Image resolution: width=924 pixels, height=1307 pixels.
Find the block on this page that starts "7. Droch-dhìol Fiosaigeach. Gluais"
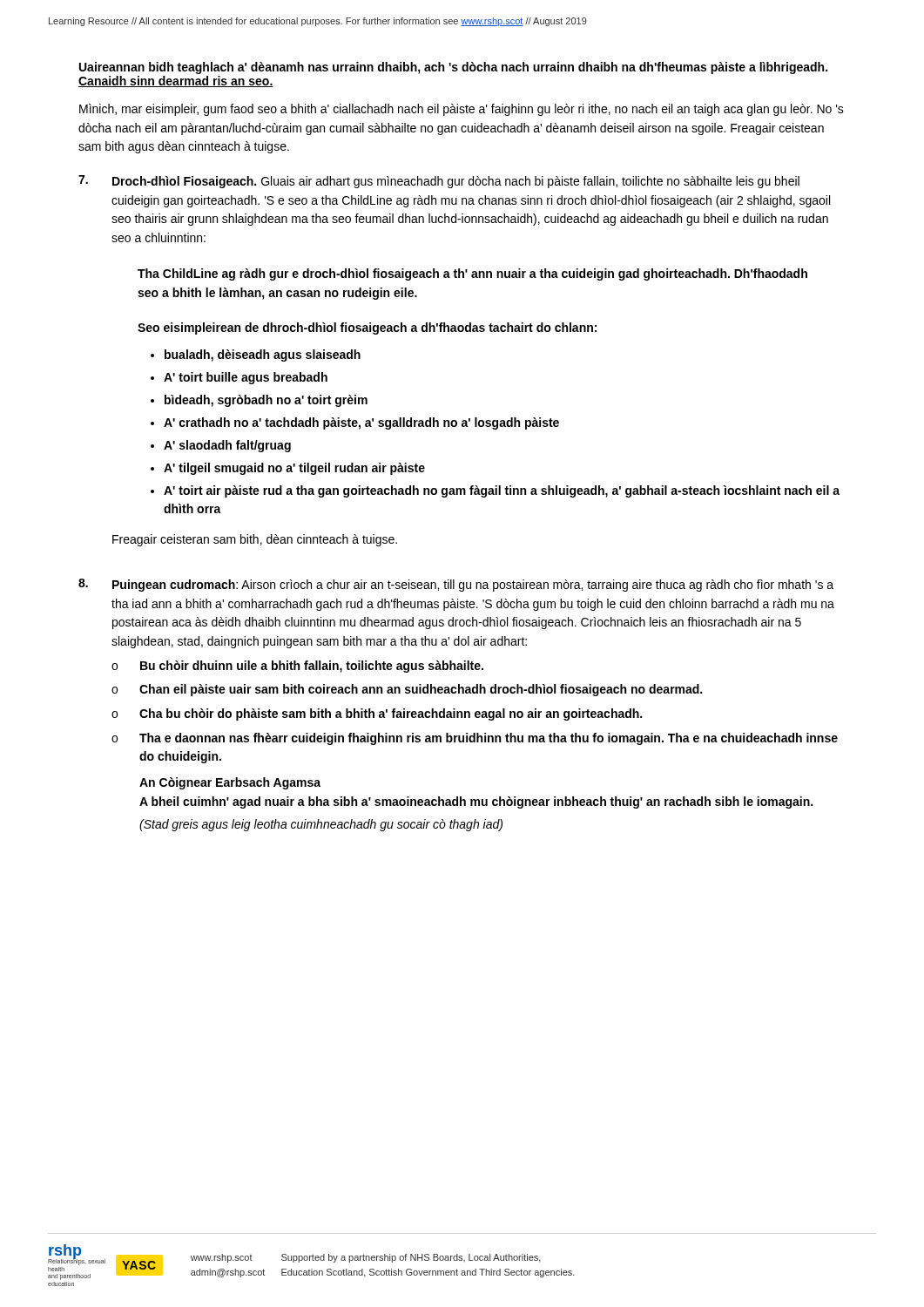[439, 182]
